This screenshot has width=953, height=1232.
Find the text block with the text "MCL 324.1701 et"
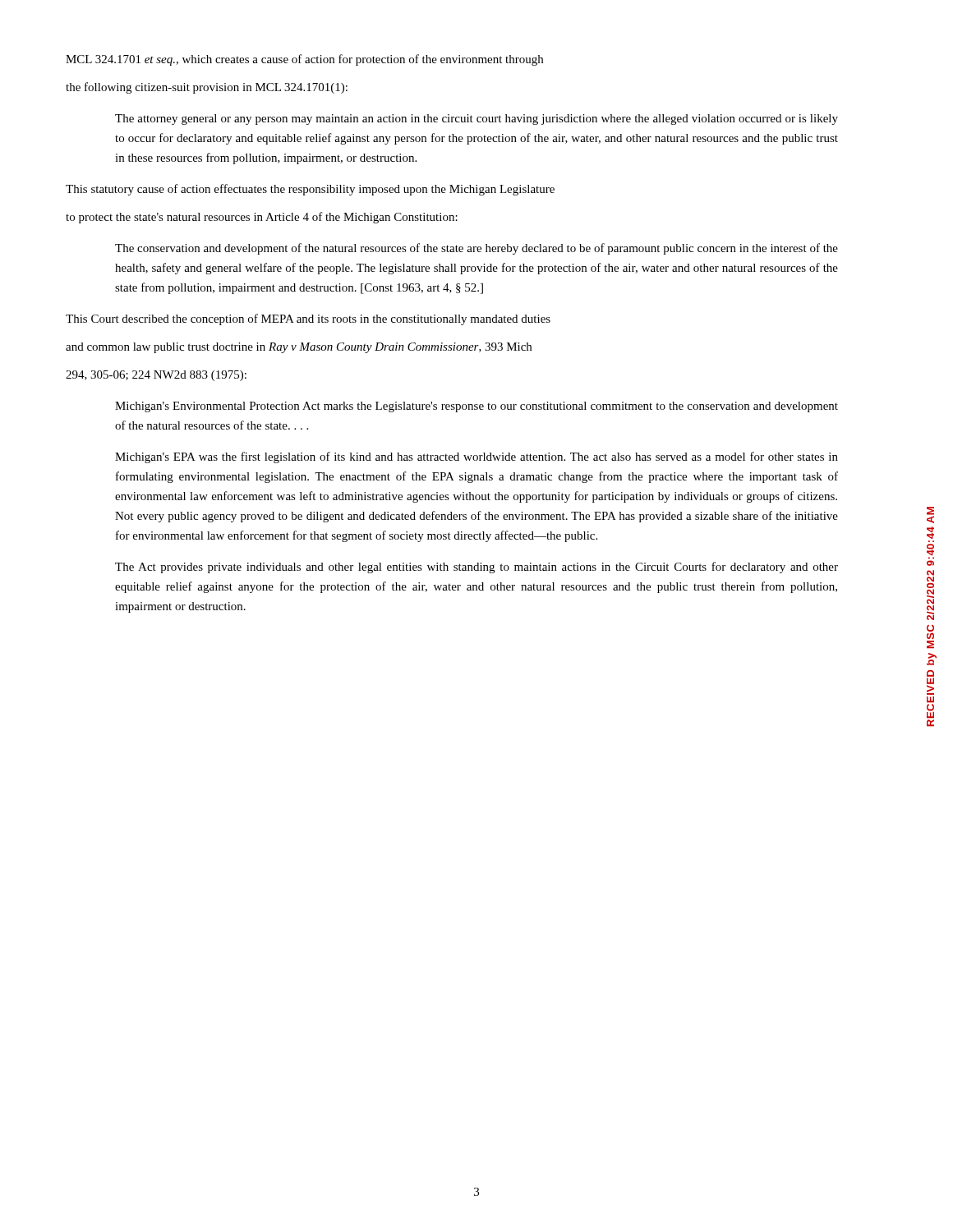[452, 73]
